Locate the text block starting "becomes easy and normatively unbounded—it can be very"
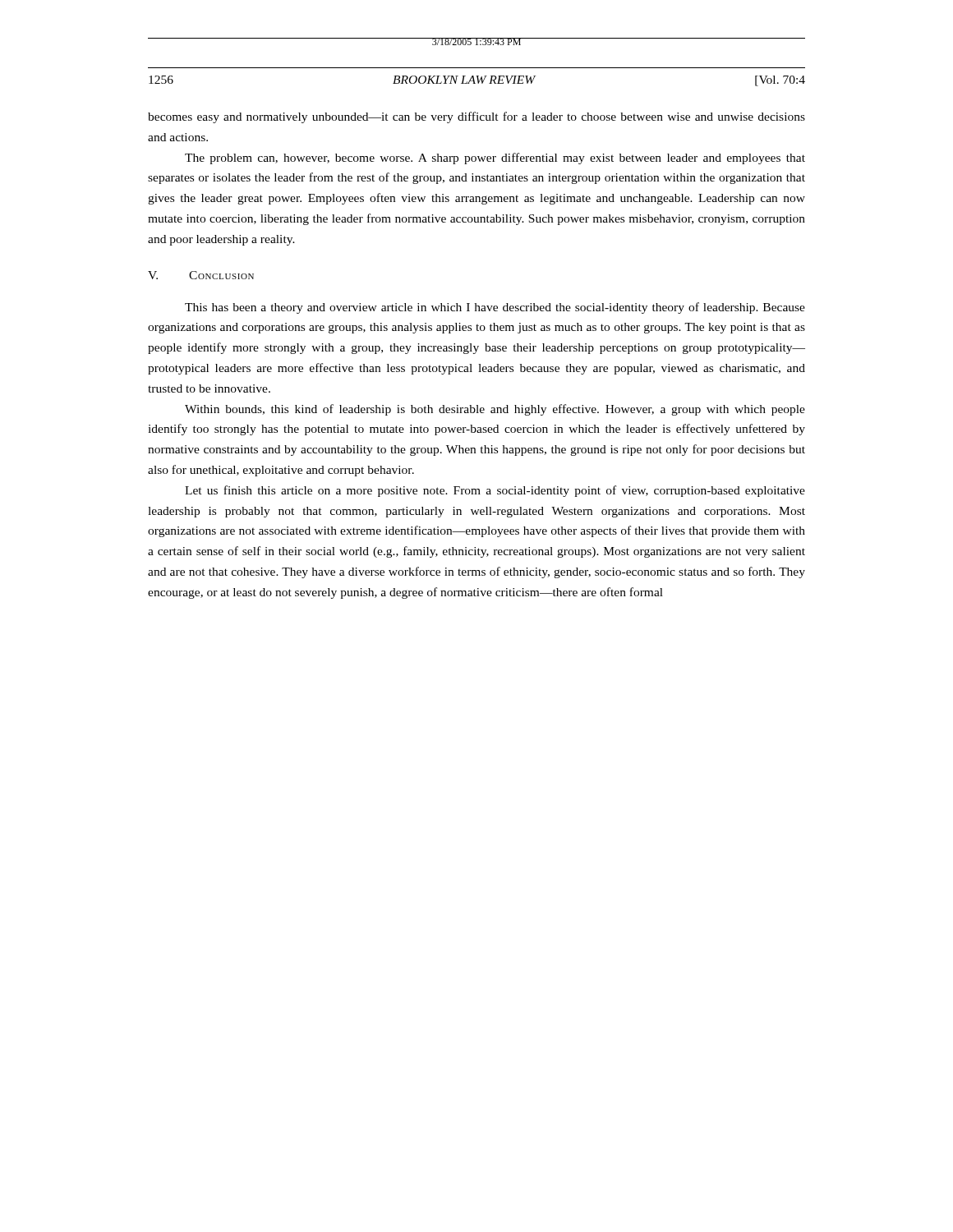The image size is (953, 1232). click(x=476, y=178)
